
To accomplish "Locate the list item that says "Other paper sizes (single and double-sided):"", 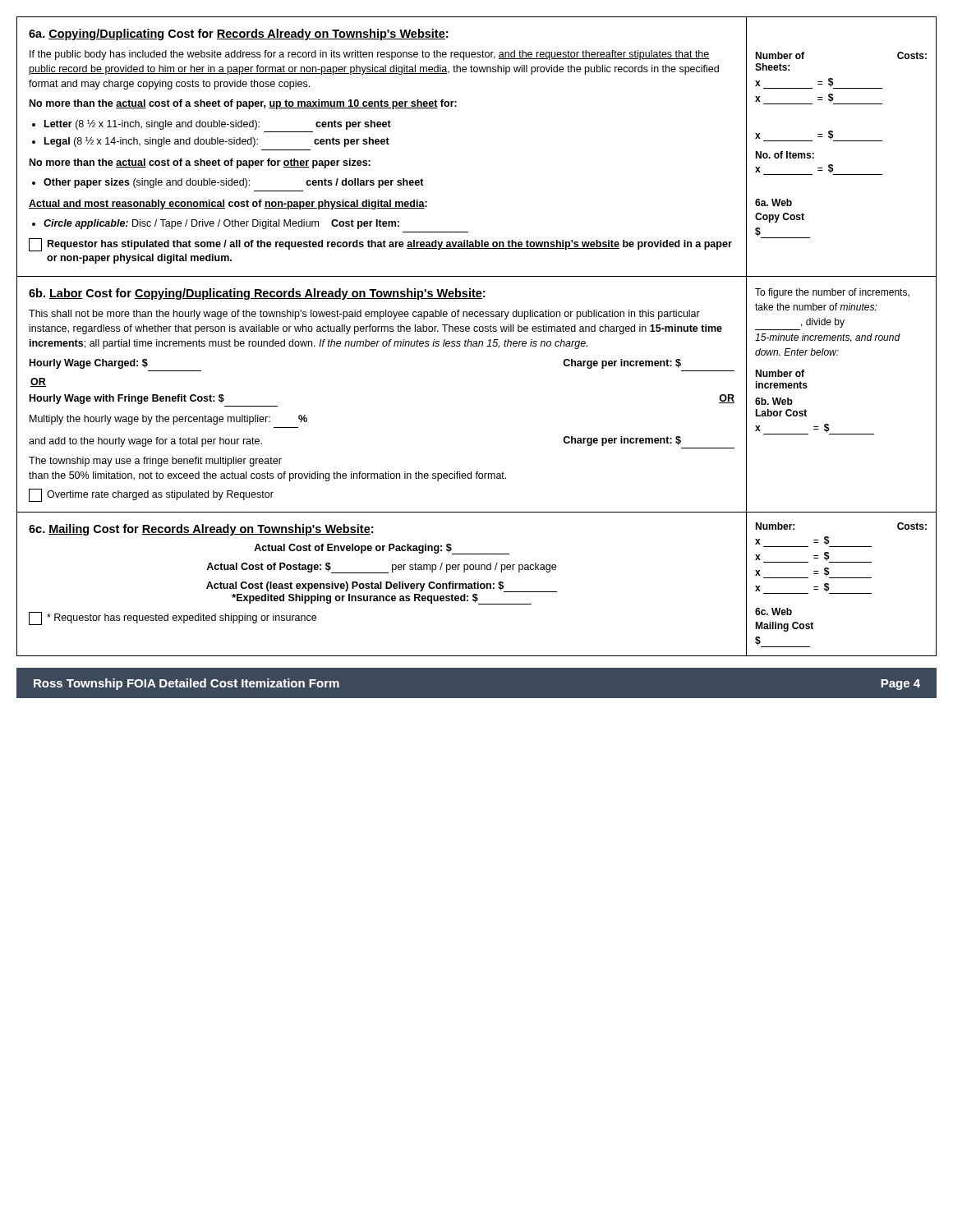I will tap(233, 183).
